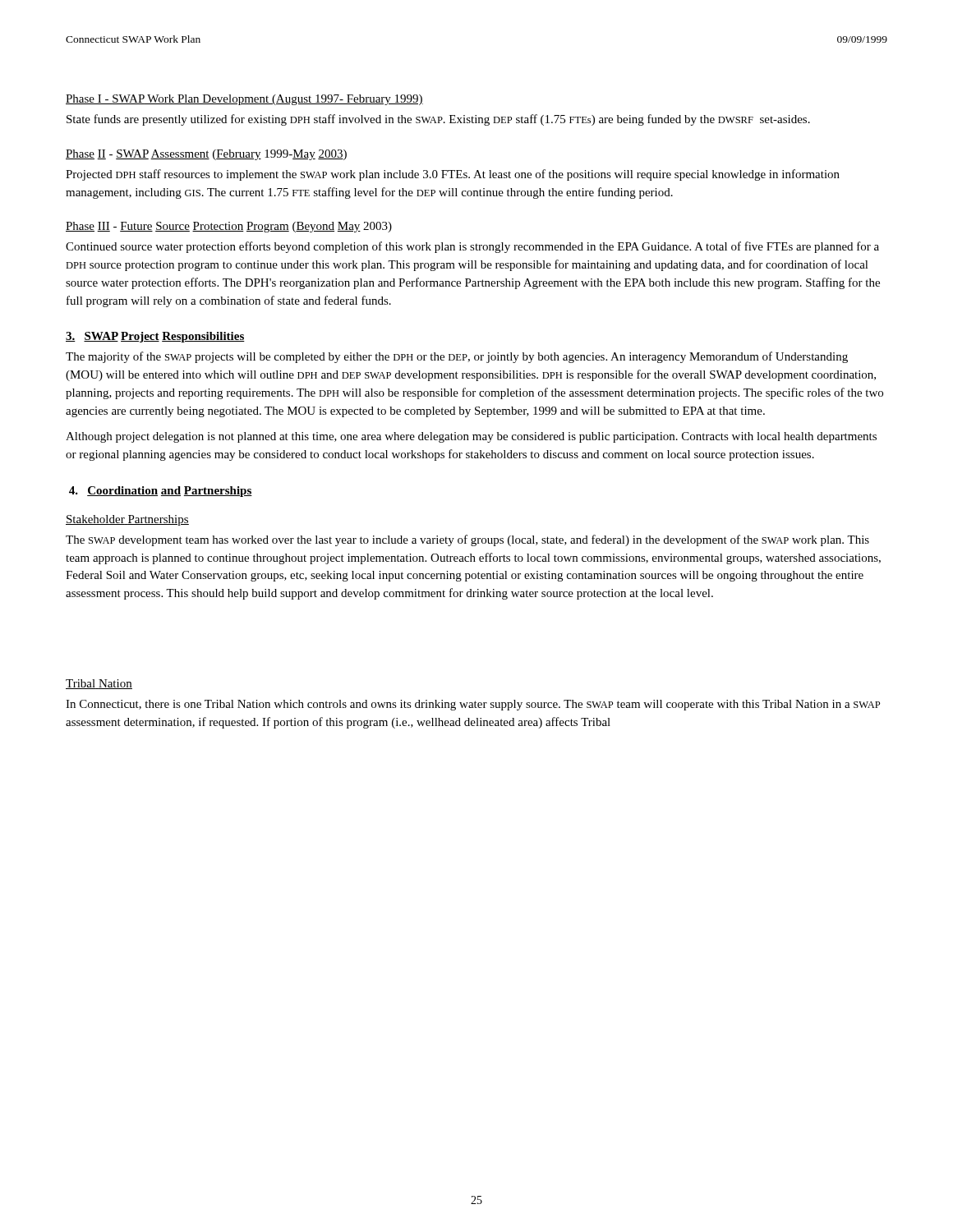Find the block on this page that starts "State funds are presently utilized for"
Viewport: 953px width, 1232px height.
pos(476,120)
